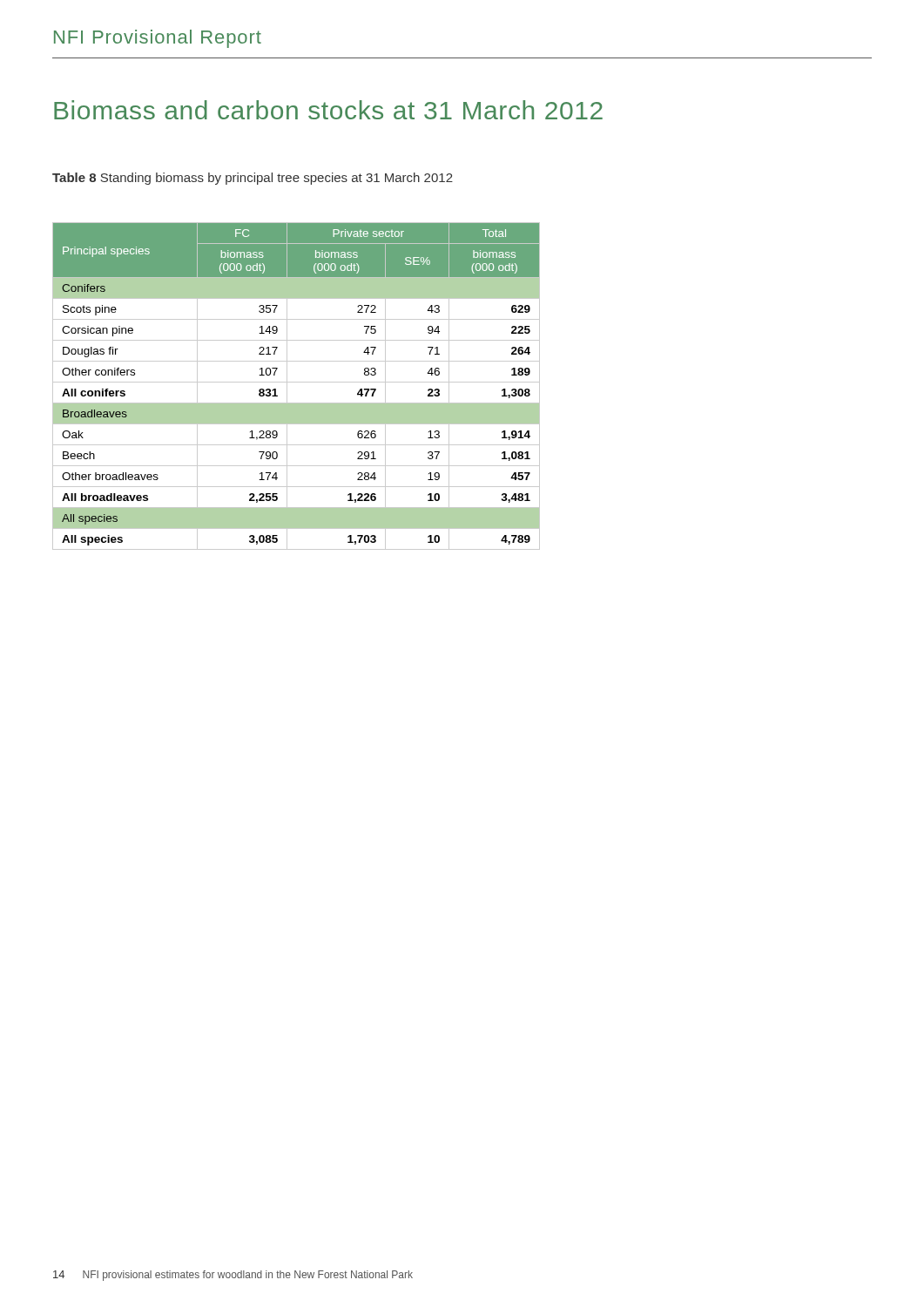The image size is (924, 1307).
Task: Select the table that reads "Douglas fir"
Action: click(296, 386)
